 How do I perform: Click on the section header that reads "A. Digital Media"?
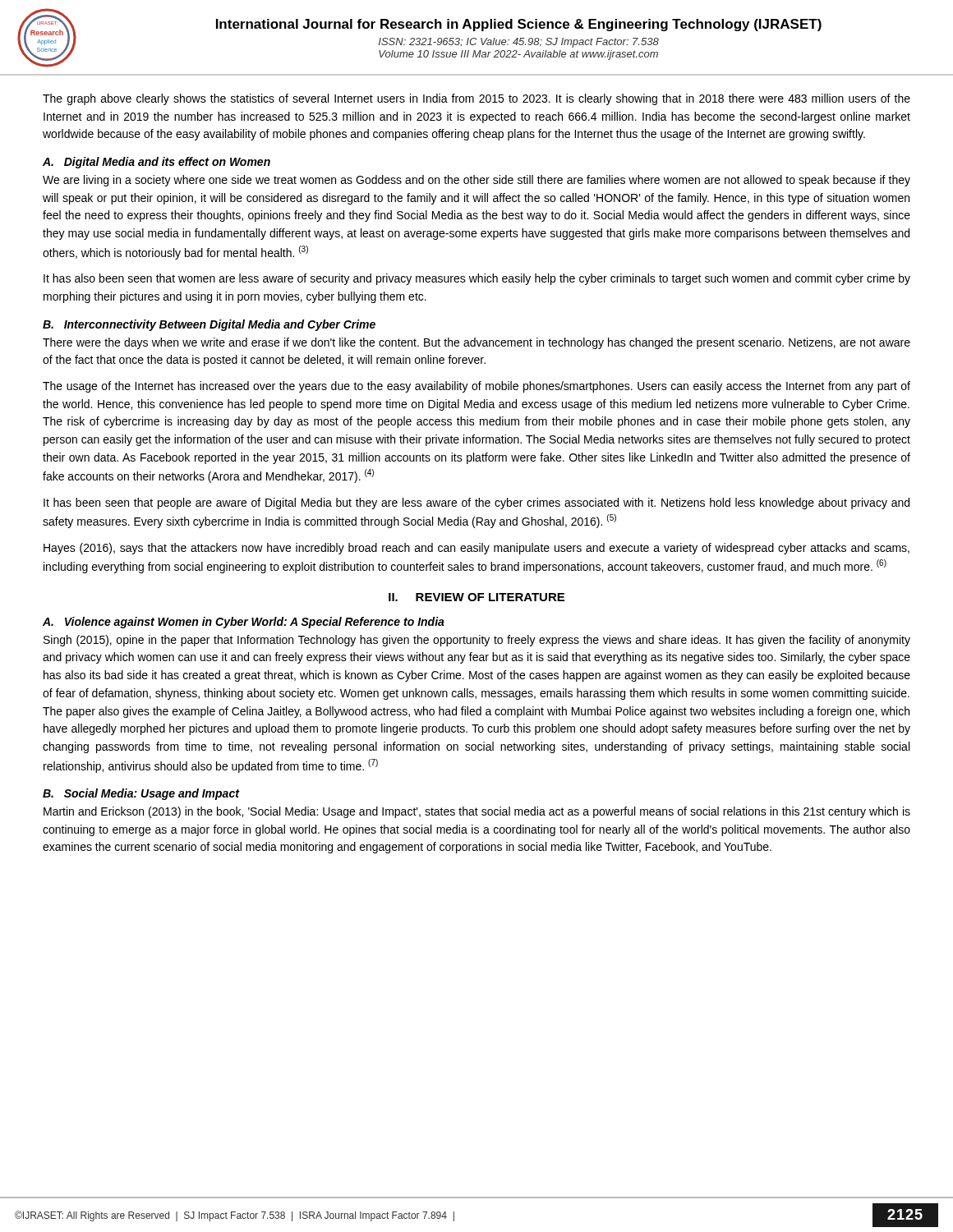click(157, 162)
